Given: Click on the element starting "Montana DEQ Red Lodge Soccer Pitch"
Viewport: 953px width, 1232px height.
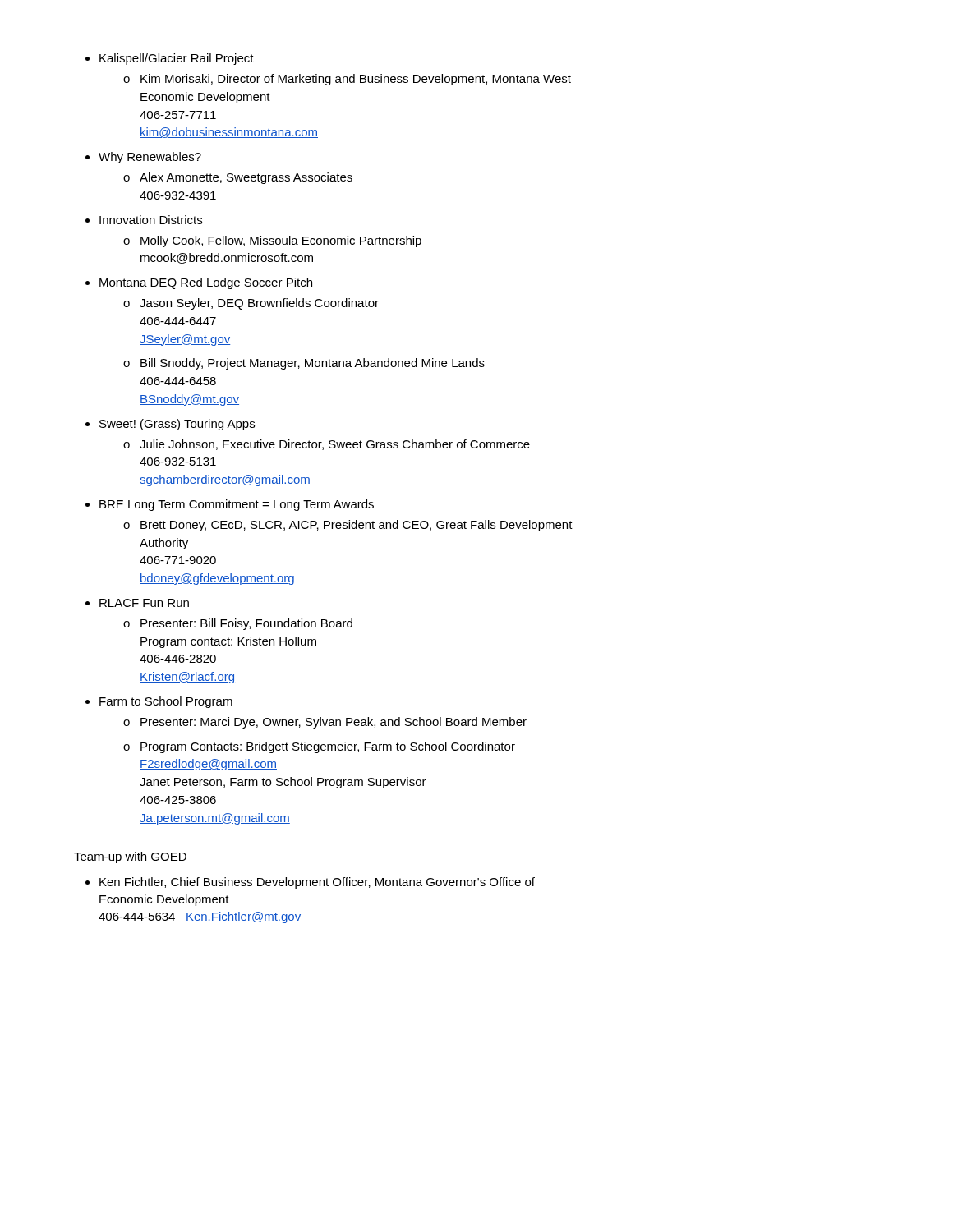Looking at the screenshot, I should [x=206, y=283].
